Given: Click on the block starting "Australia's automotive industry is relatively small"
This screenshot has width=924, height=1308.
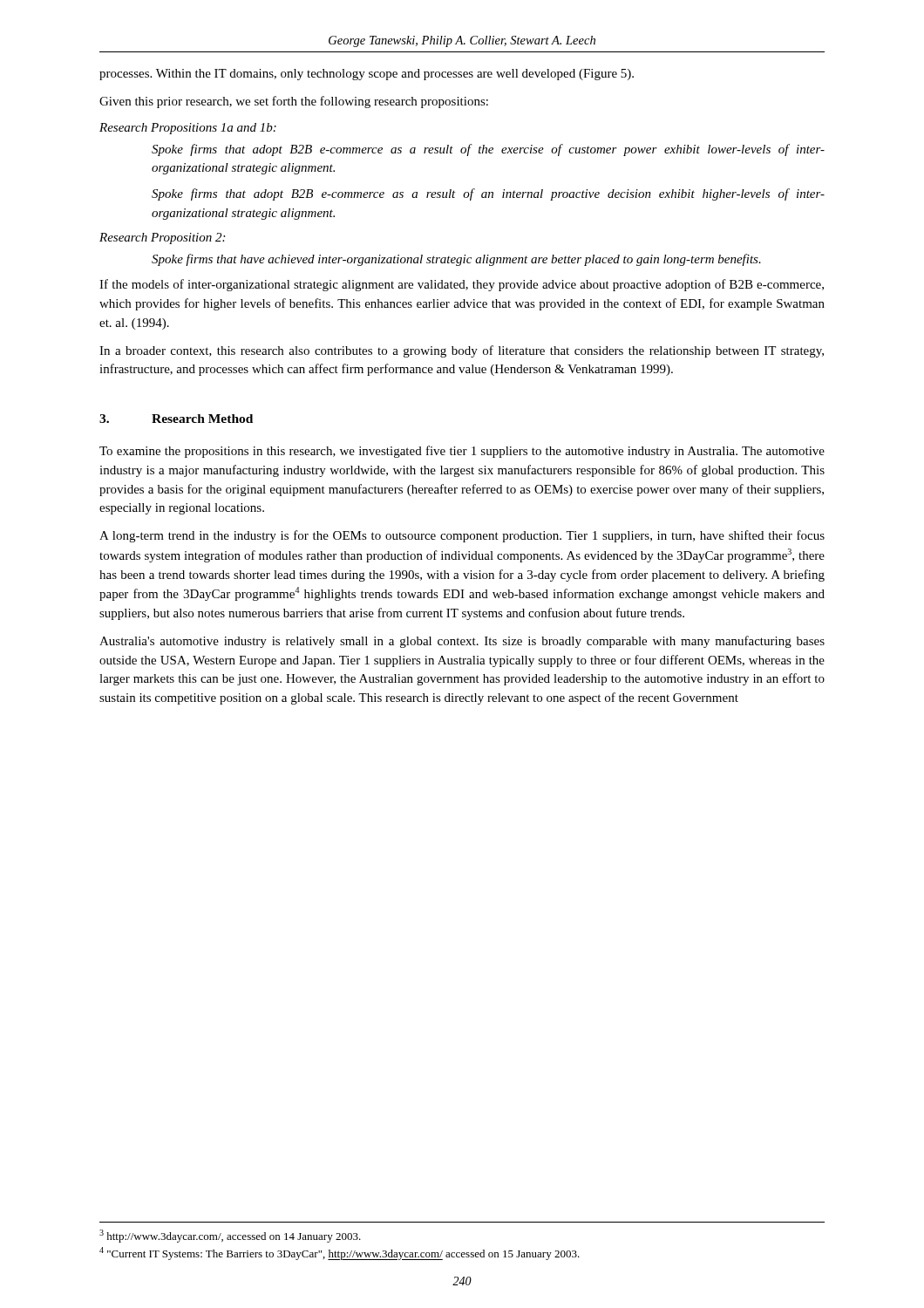Looking at the screenshot, I should click(462, 669).
